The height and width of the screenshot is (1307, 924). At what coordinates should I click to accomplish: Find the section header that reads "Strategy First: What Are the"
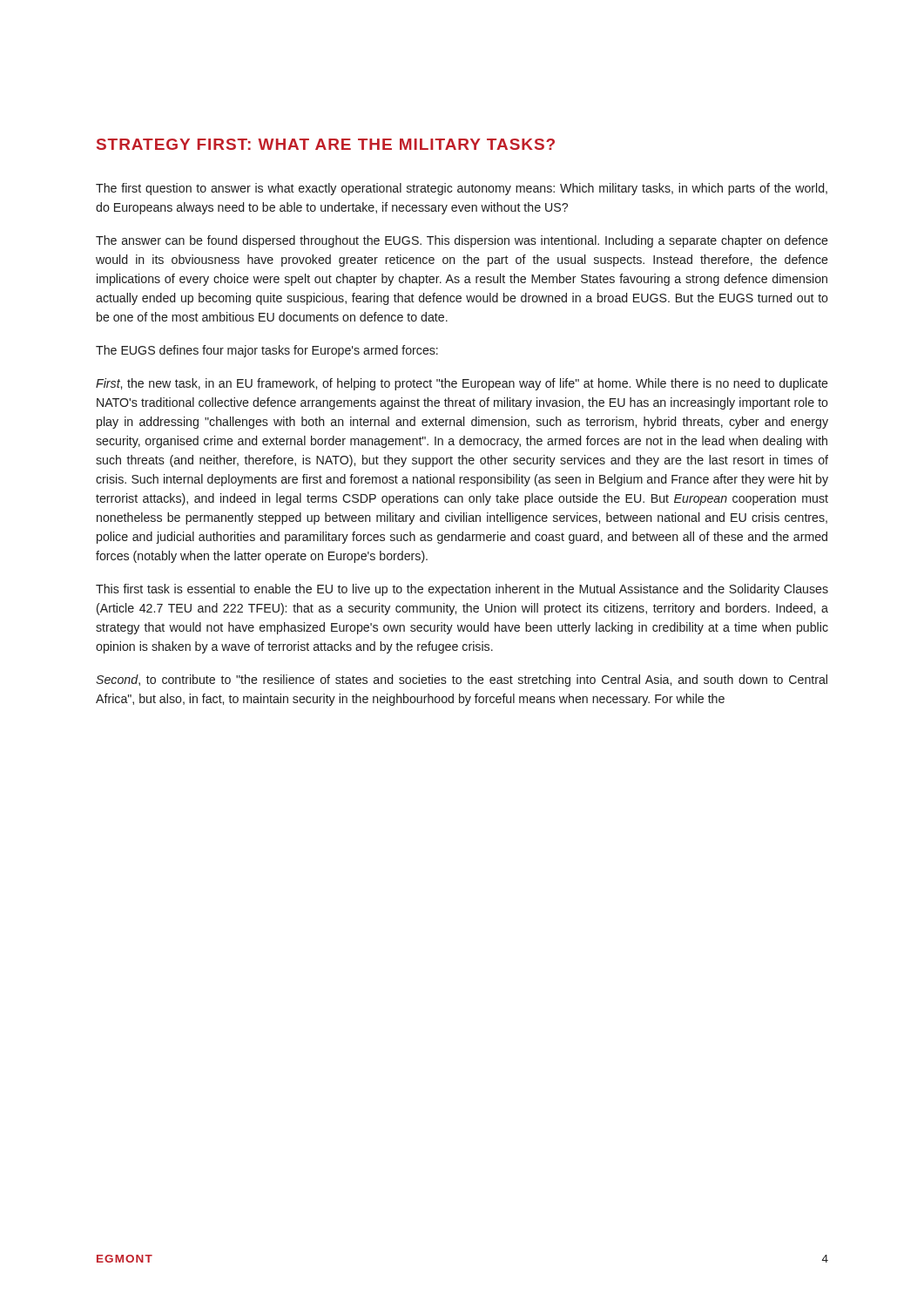click(x=326, y=144)
